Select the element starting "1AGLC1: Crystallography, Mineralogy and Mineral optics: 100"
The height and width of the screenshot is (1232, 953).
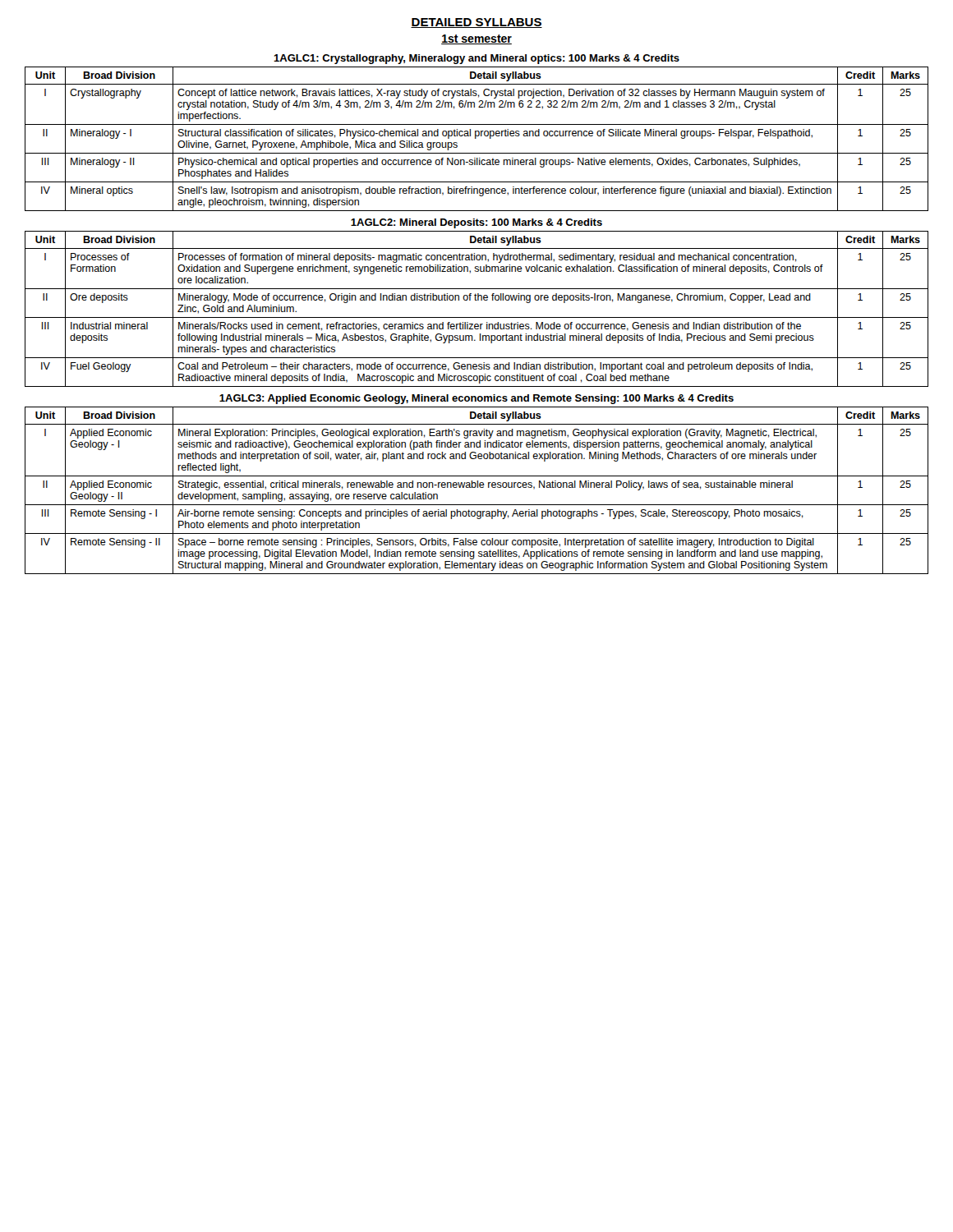tap(476, 58)
